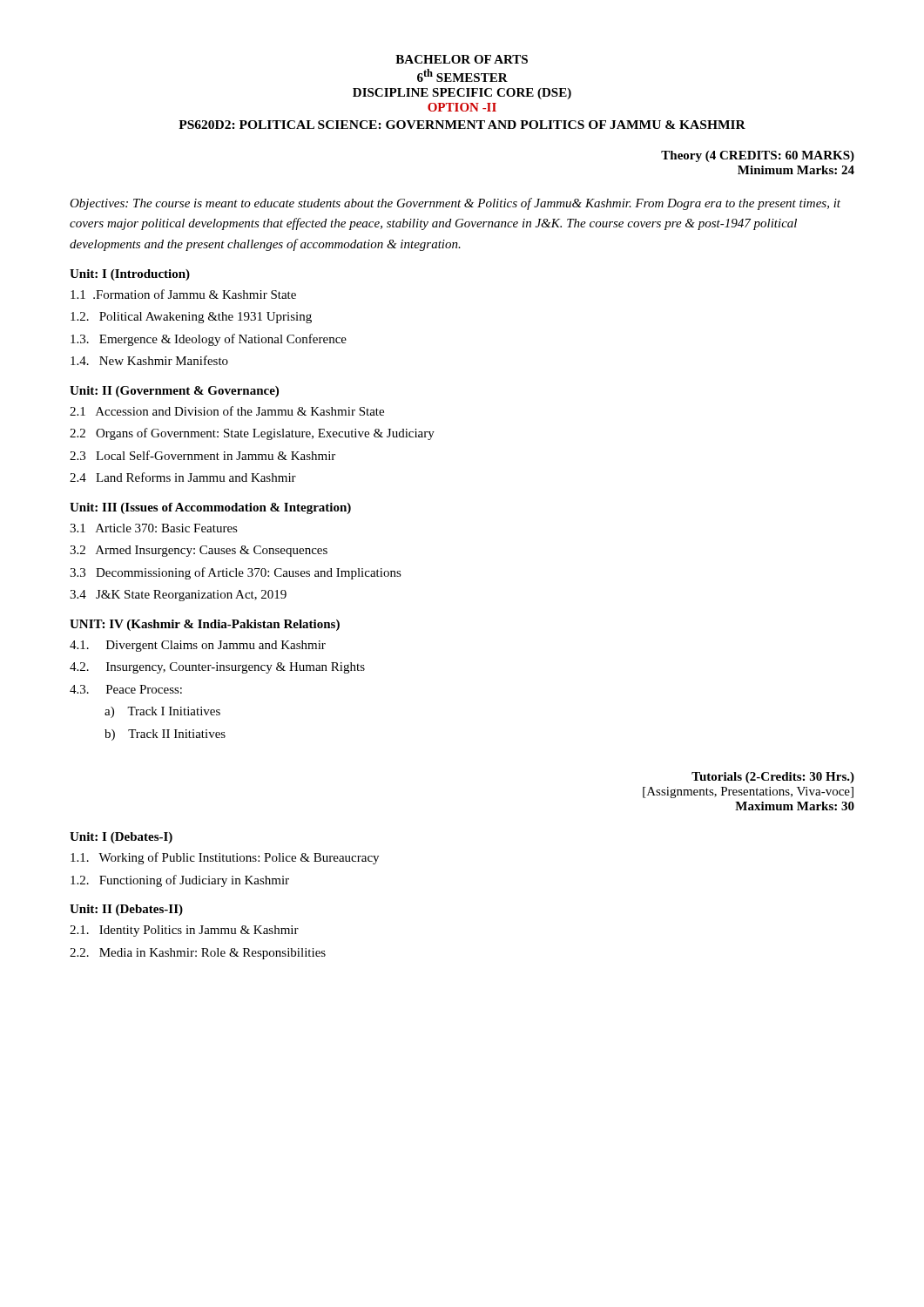Select the region starting "3. Emergence &"
The width and height of the screenshot is (924, 1307).
tap(208, 339)
